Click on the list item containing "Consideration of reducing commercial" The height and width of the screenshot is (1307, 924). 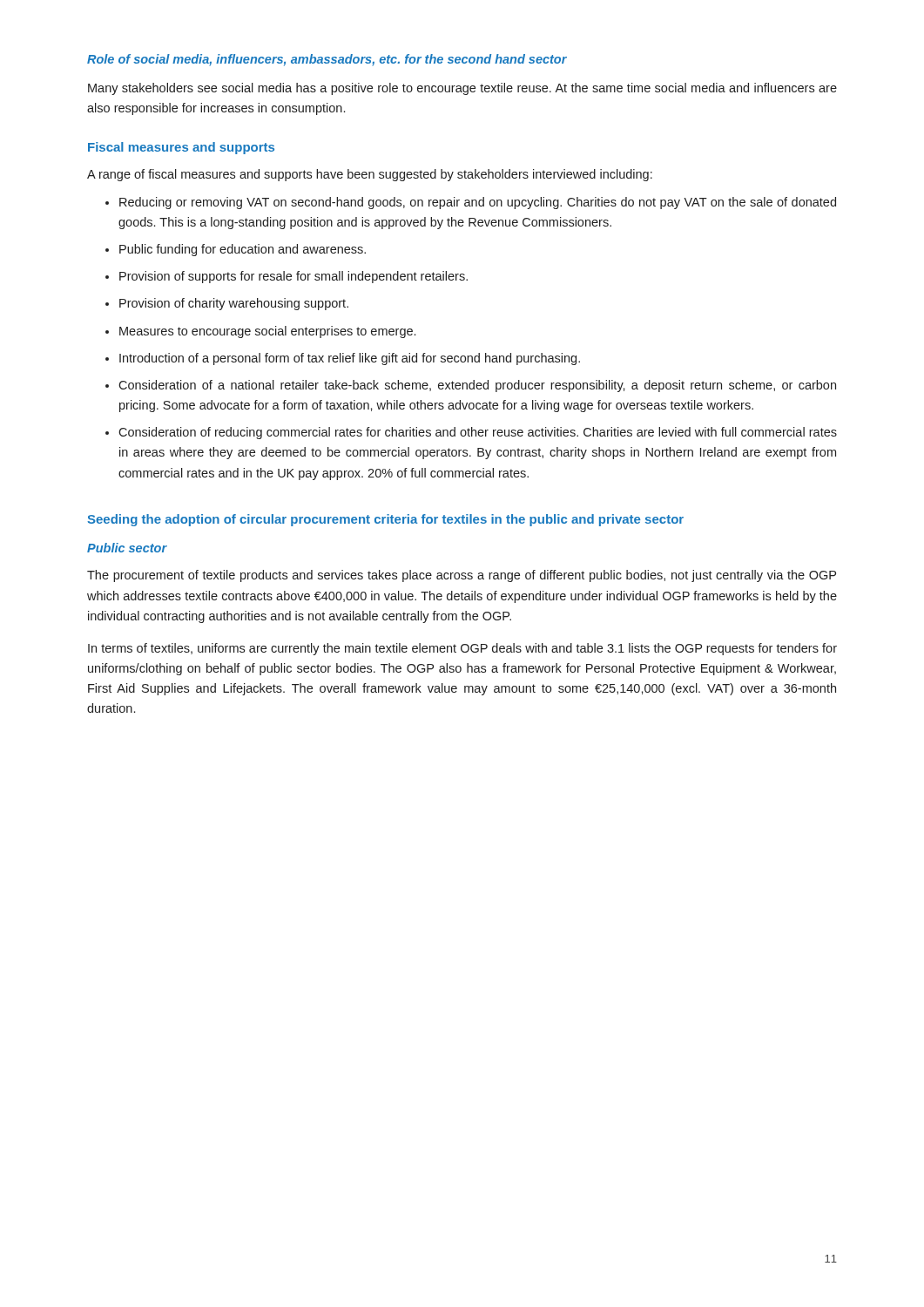(478, 453)
